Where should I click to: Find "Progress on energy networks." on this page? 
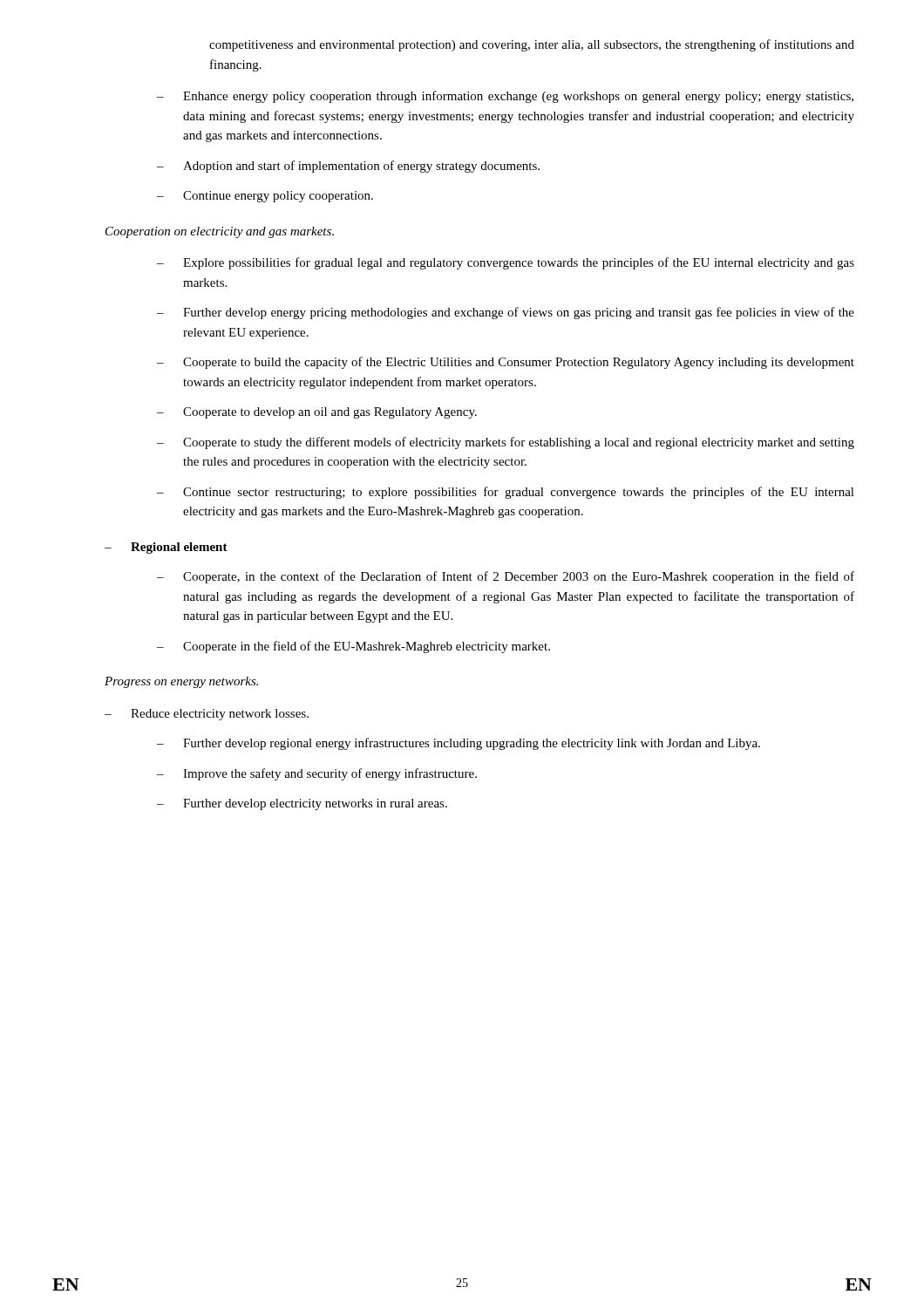point(182,681)
